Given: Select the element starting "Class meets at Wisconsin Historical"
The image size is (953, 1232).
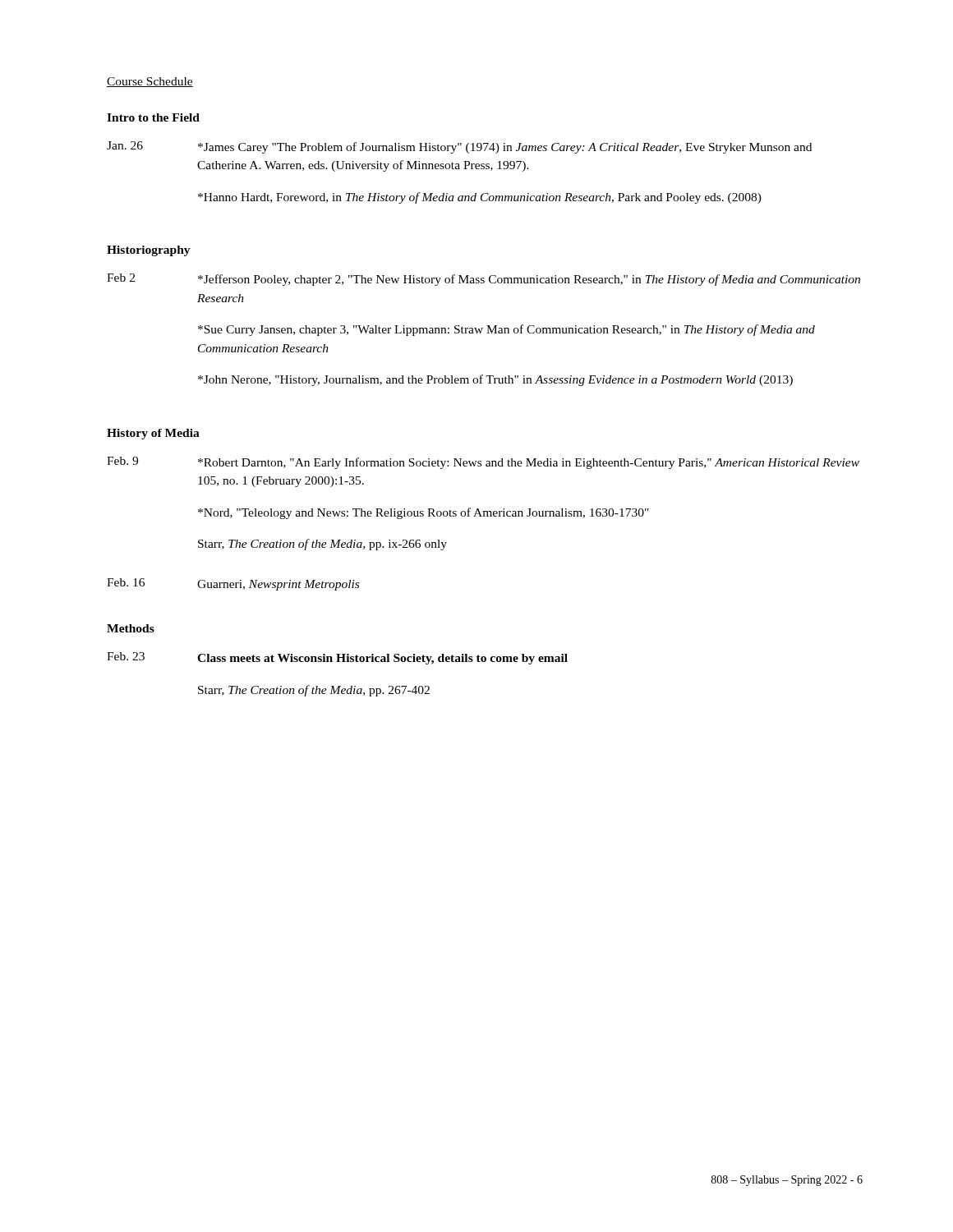Looking at the screenshot, I should point(530,658).
